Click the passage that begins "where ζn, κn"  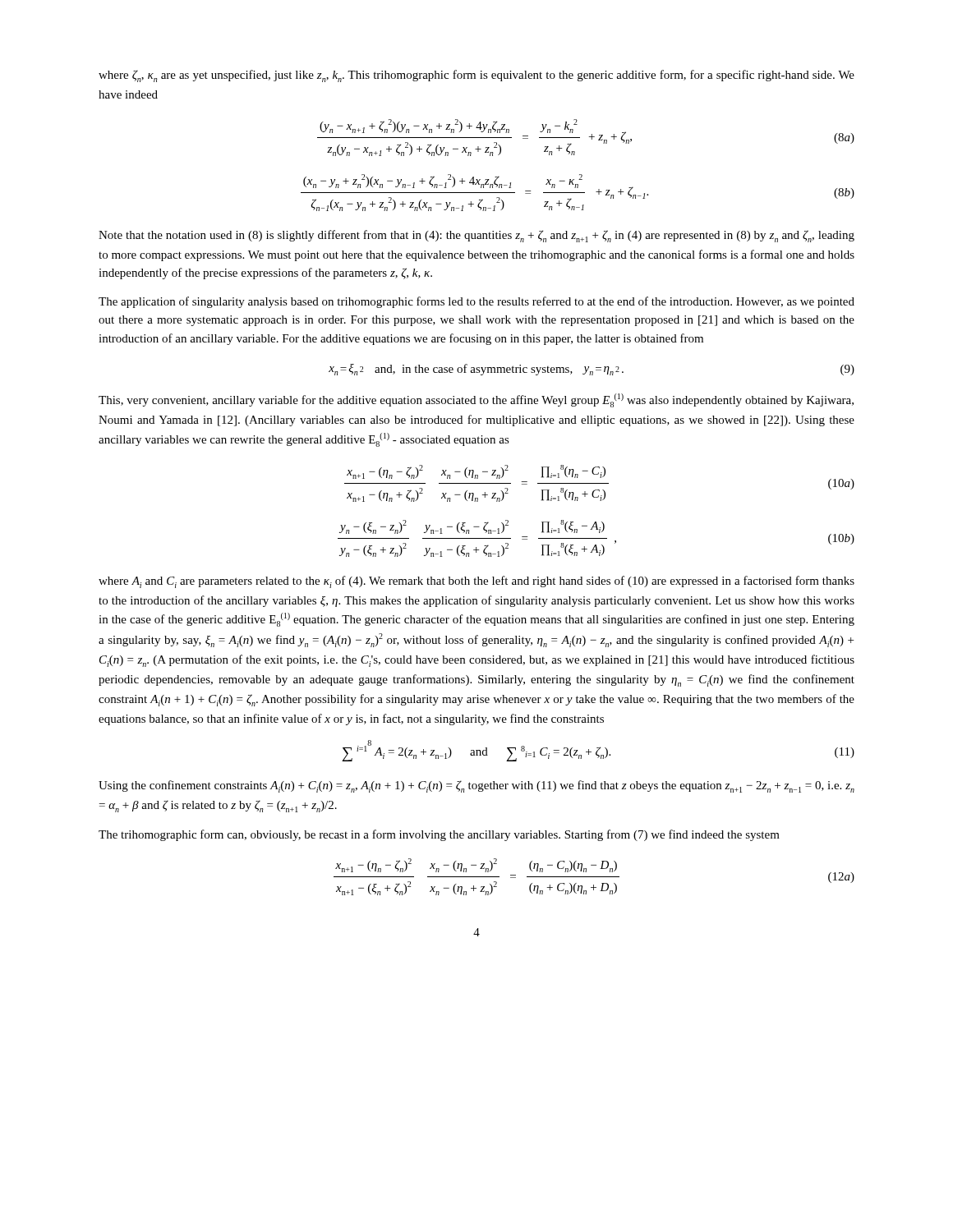(476, 85)
